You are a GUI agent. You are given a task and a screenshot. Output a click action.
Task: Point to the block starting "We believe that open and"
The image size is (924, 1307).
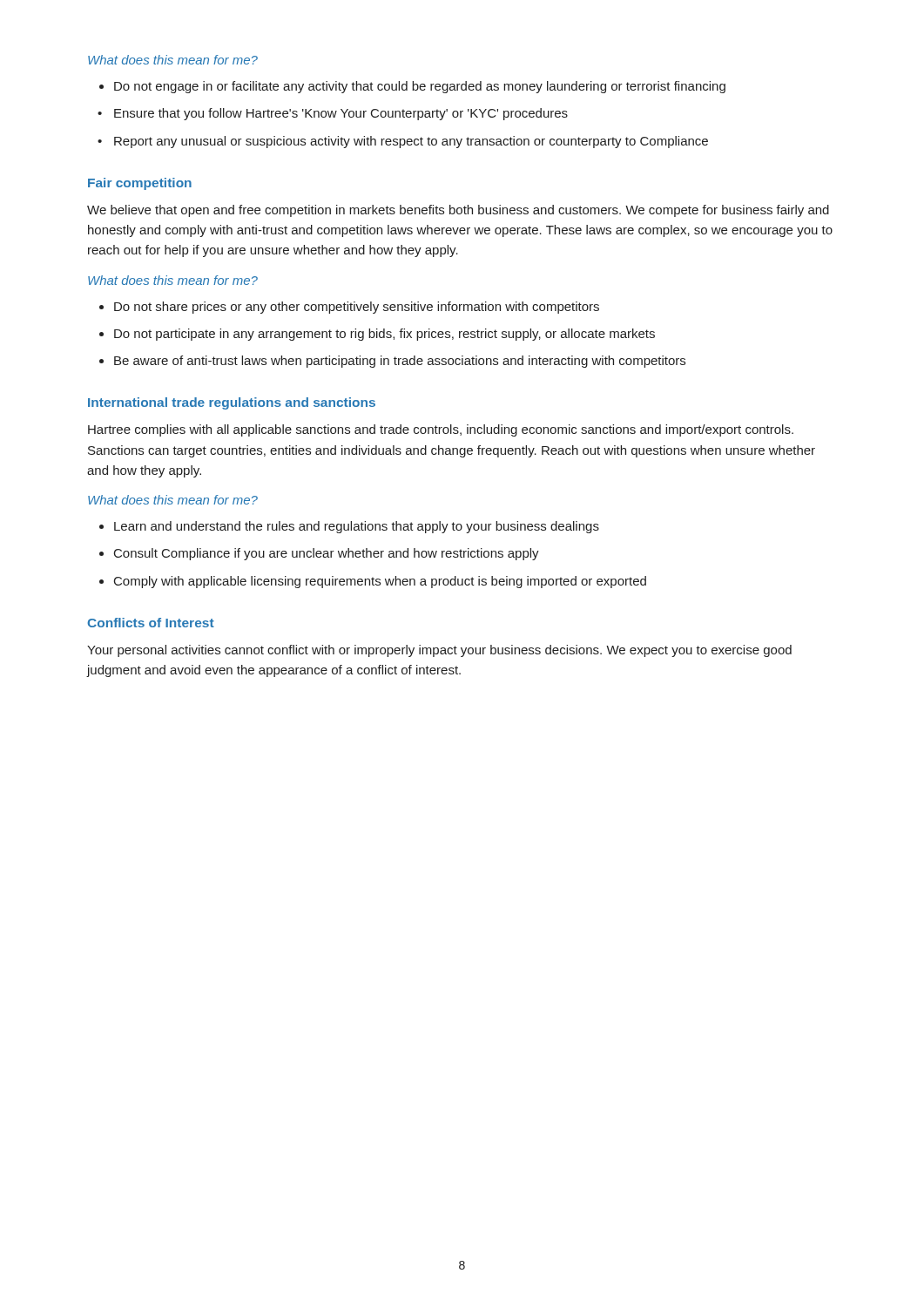(460, 230)
